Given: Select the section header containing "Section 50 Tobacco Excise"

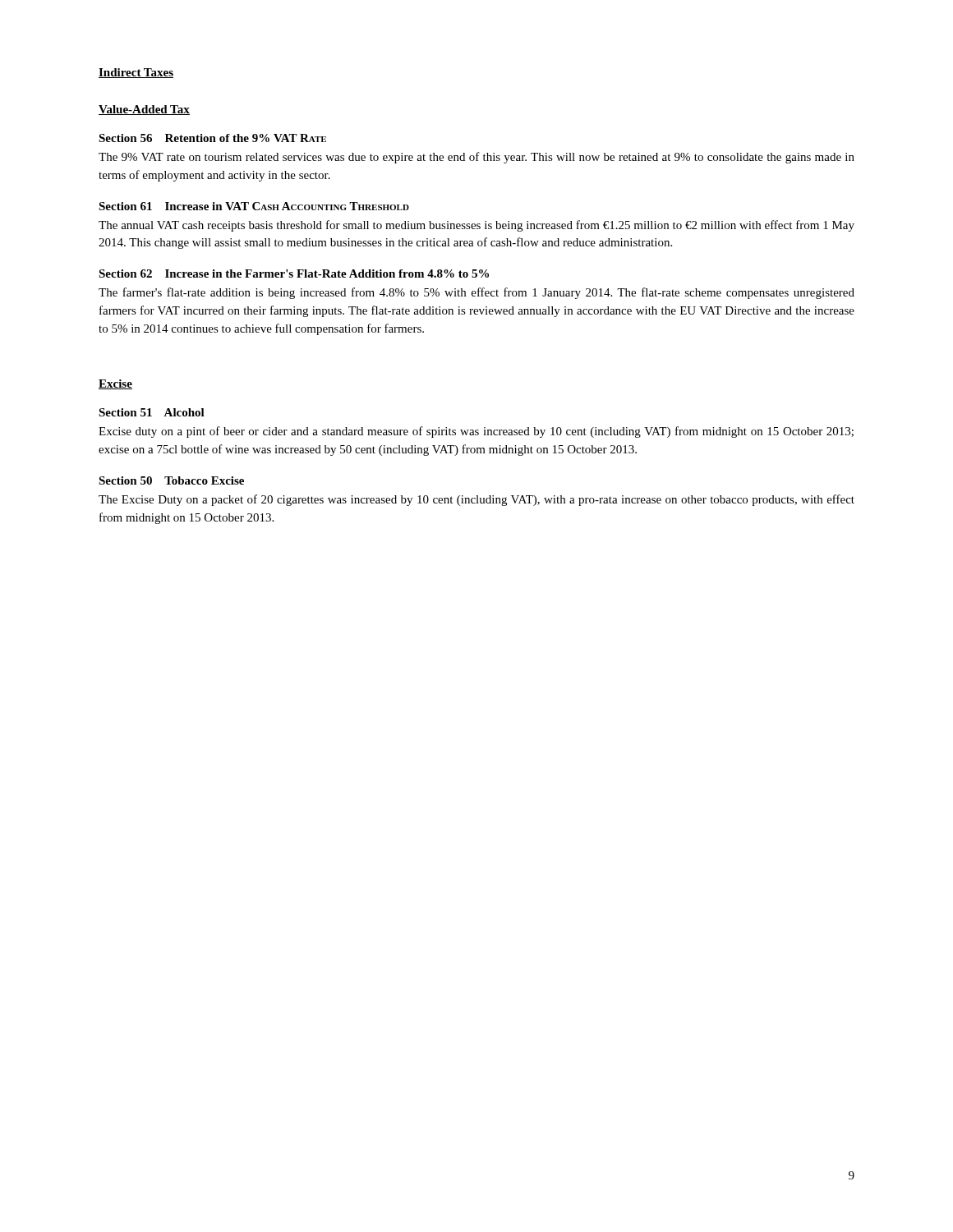Looking at the screenshot, I should [171, 480].
